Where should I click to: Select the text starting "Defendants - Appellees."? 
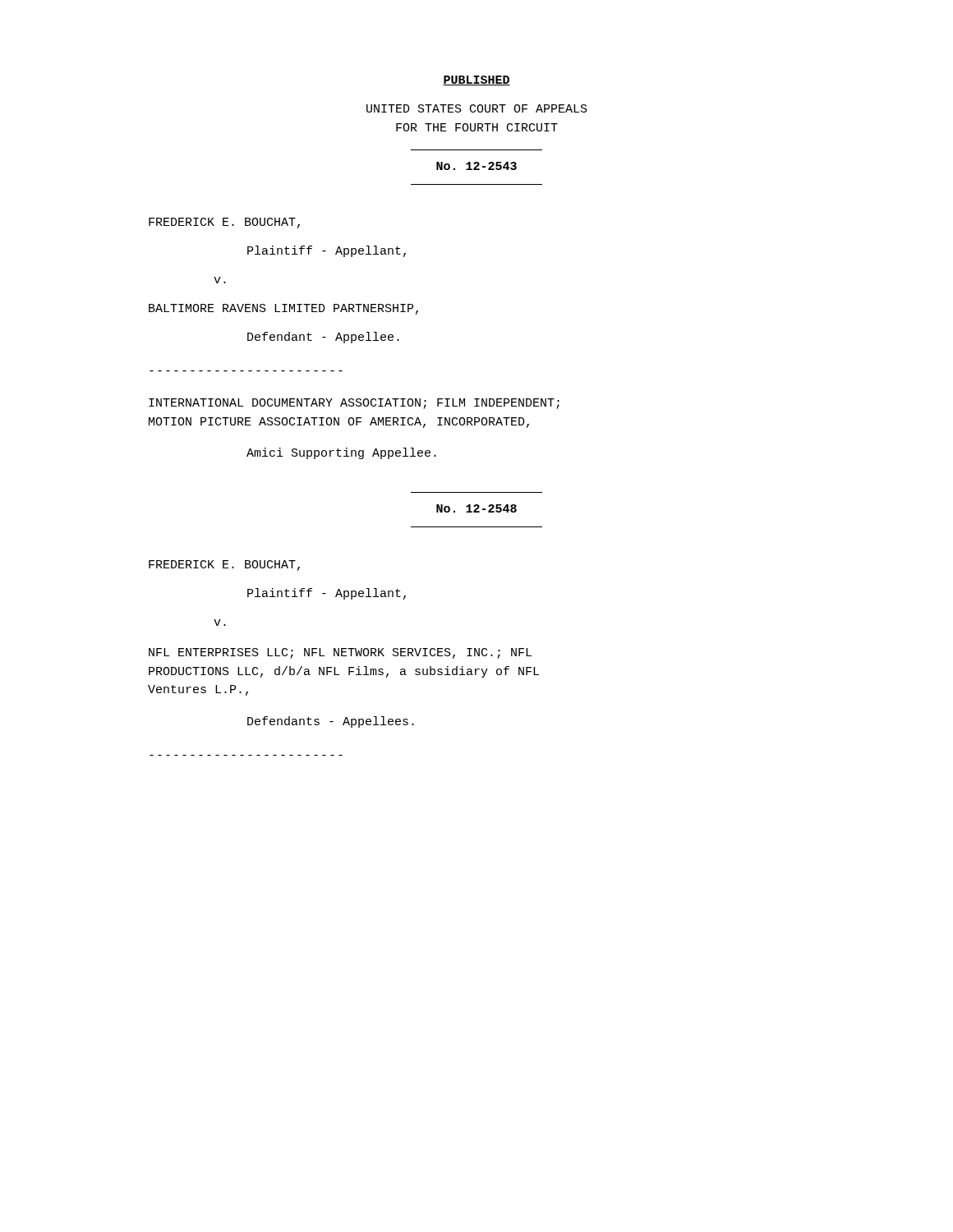click(332, 722)
